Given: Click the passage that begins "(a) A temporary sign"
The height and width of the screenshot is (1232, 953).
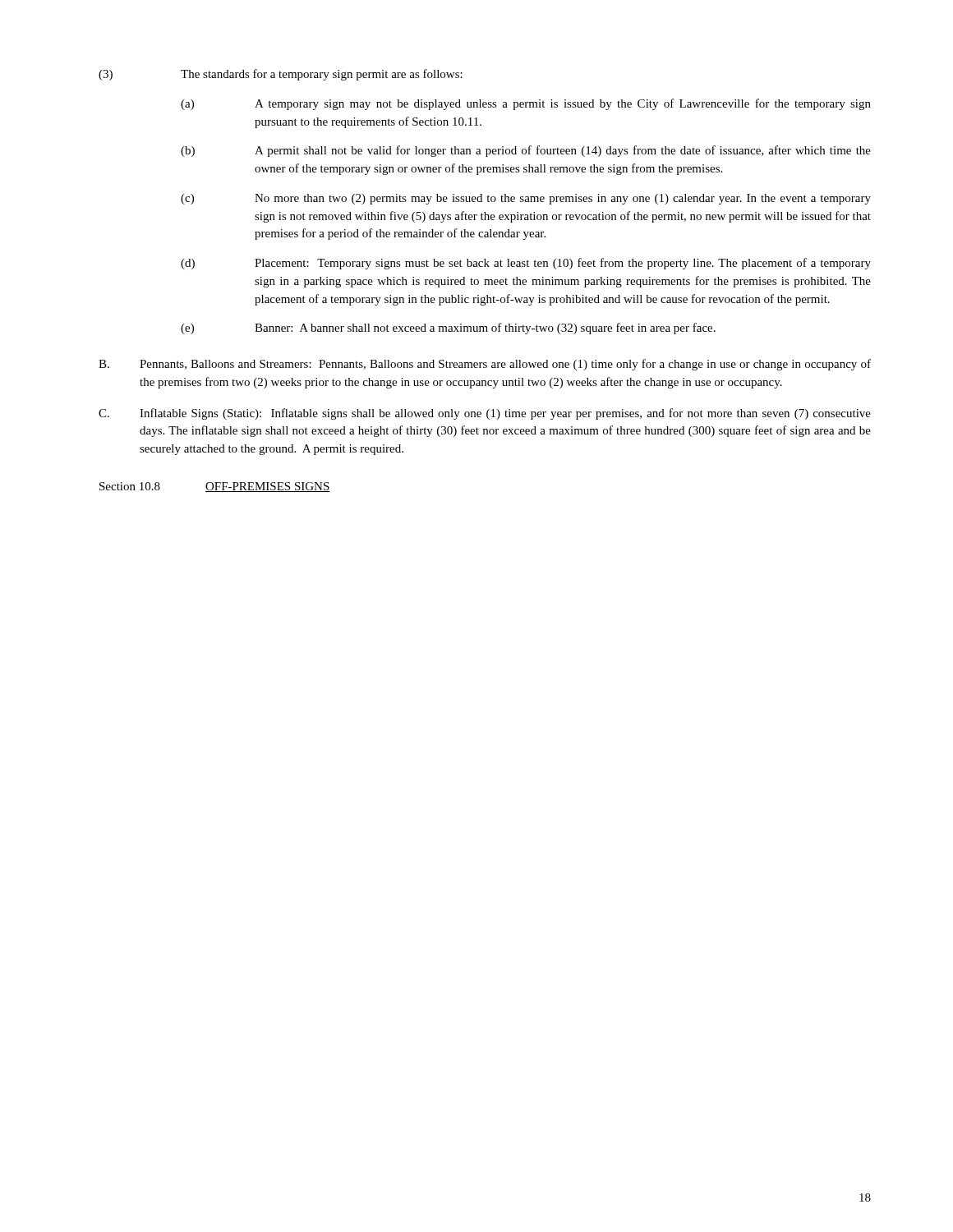Looking at the screenshot, I should coord(526,113).
